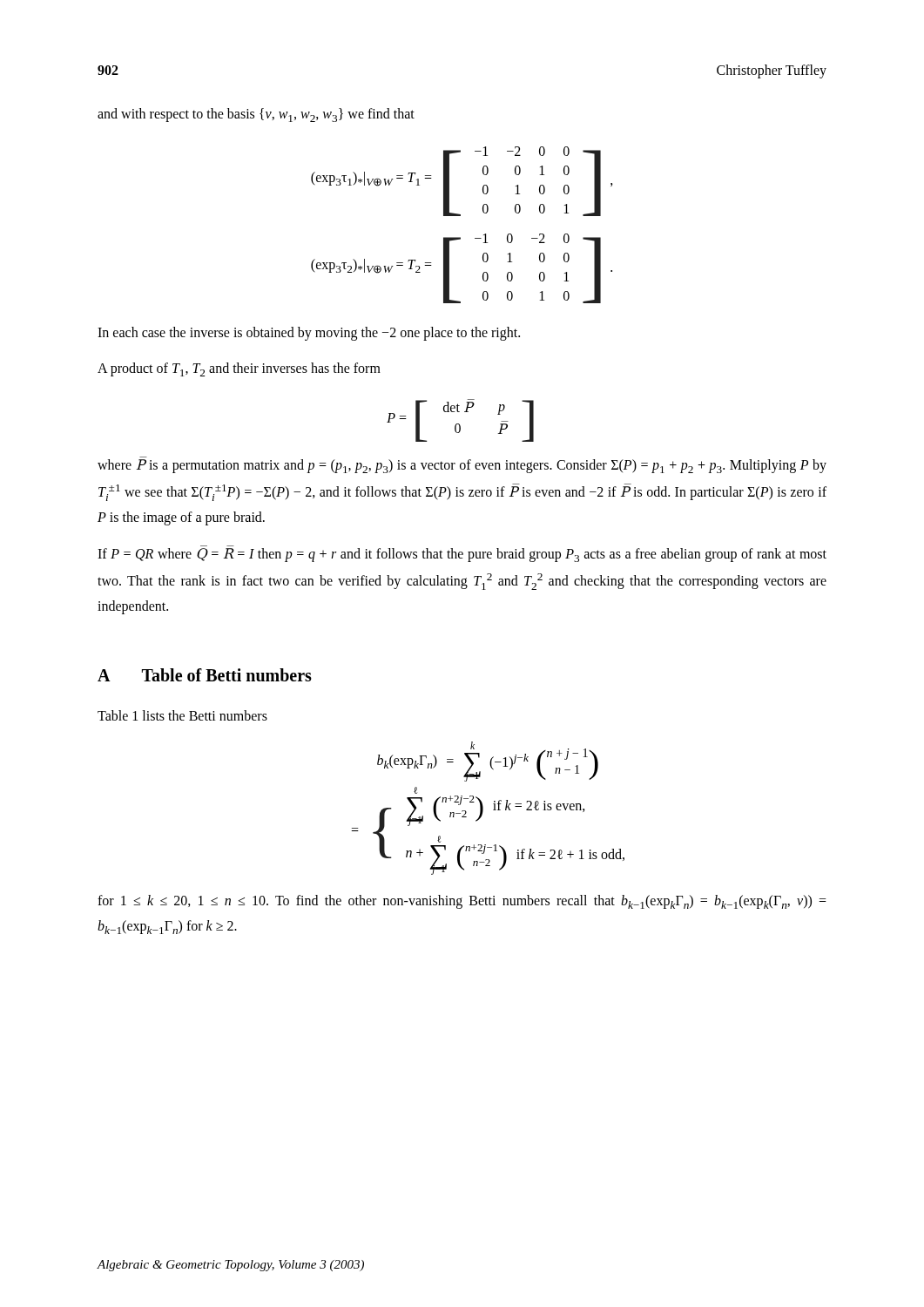This screenshot has height=1307, width=924.
Task: Locate the text block with the text "where P̅ is a permutation matrix and"
Action: [x=462, y=491]
